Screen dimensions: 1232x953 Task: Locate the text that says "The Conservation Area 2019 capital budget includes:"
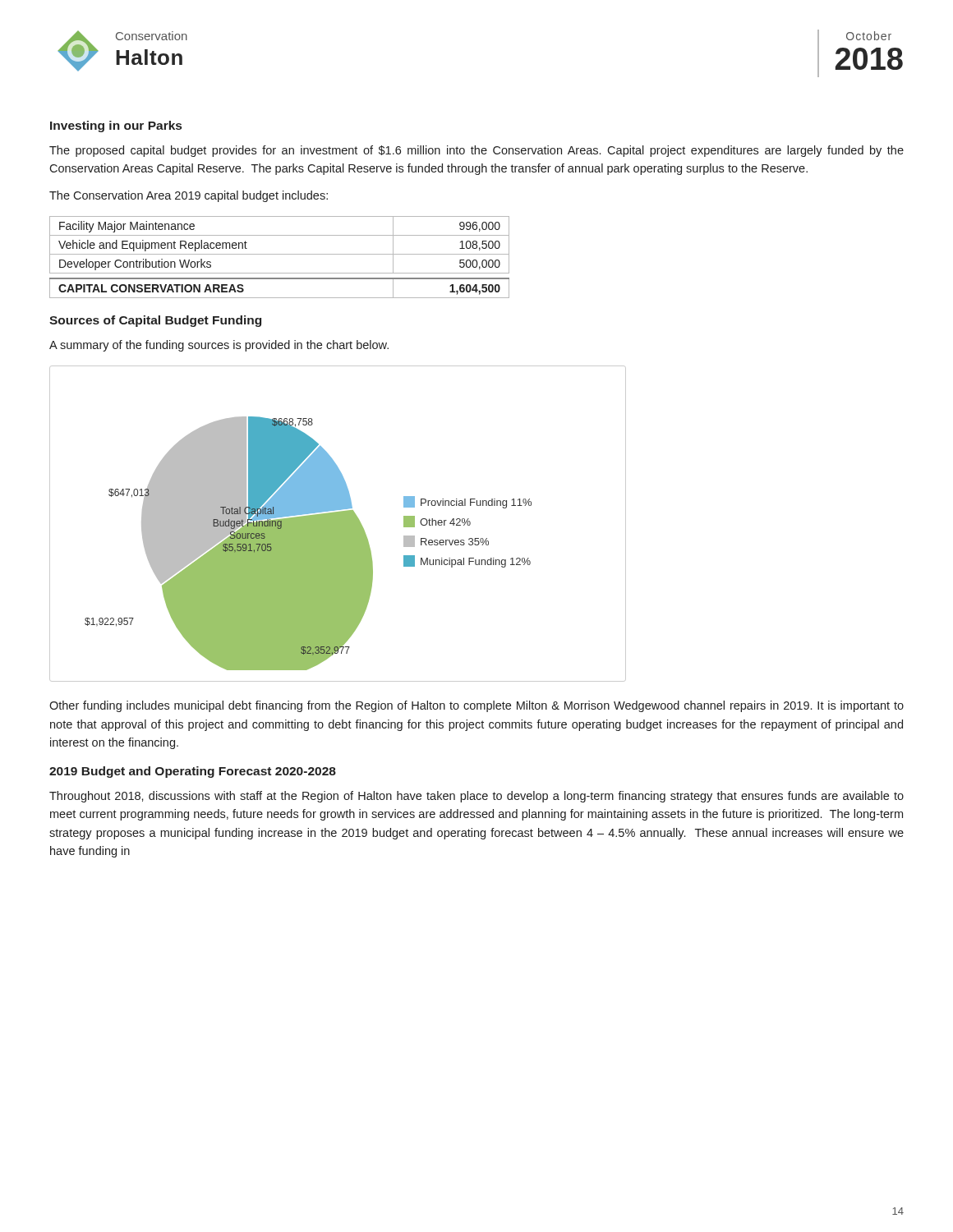tap(189, 195)
